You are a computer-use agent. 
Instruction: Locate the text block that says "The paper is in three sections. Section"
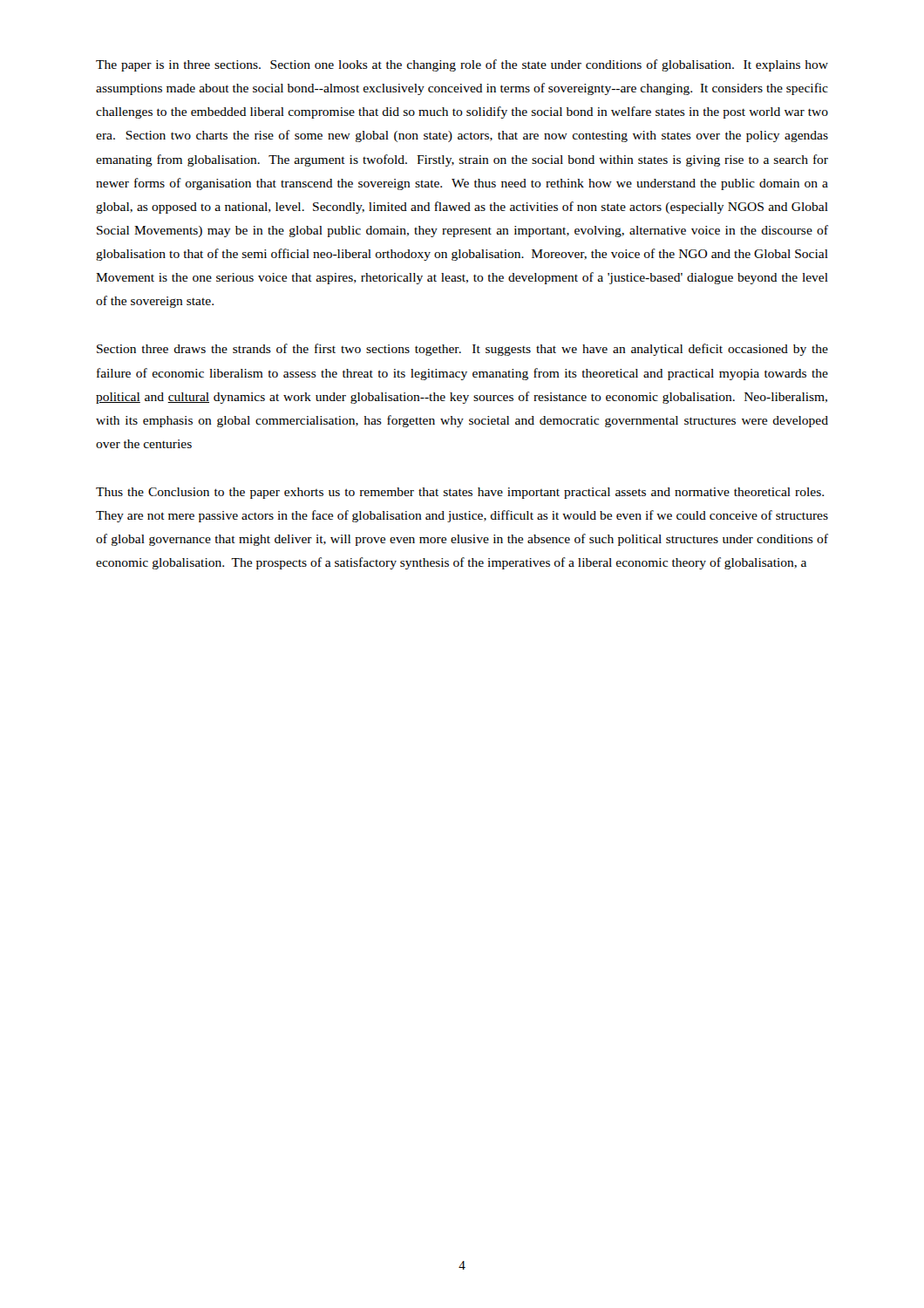(x=462, y=182)
